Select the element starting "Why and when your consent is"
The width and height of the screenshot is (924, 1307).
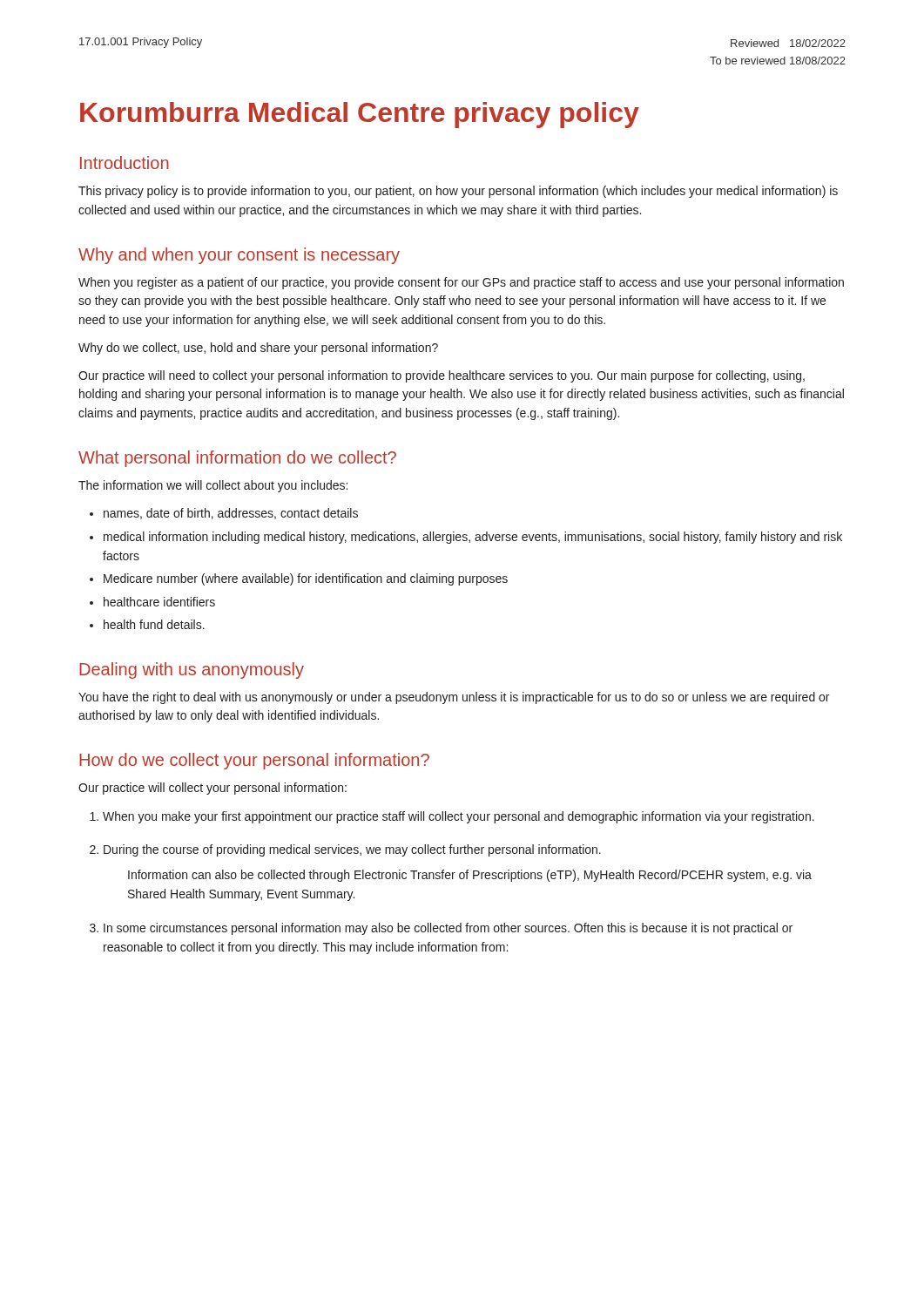coord(239,256)
